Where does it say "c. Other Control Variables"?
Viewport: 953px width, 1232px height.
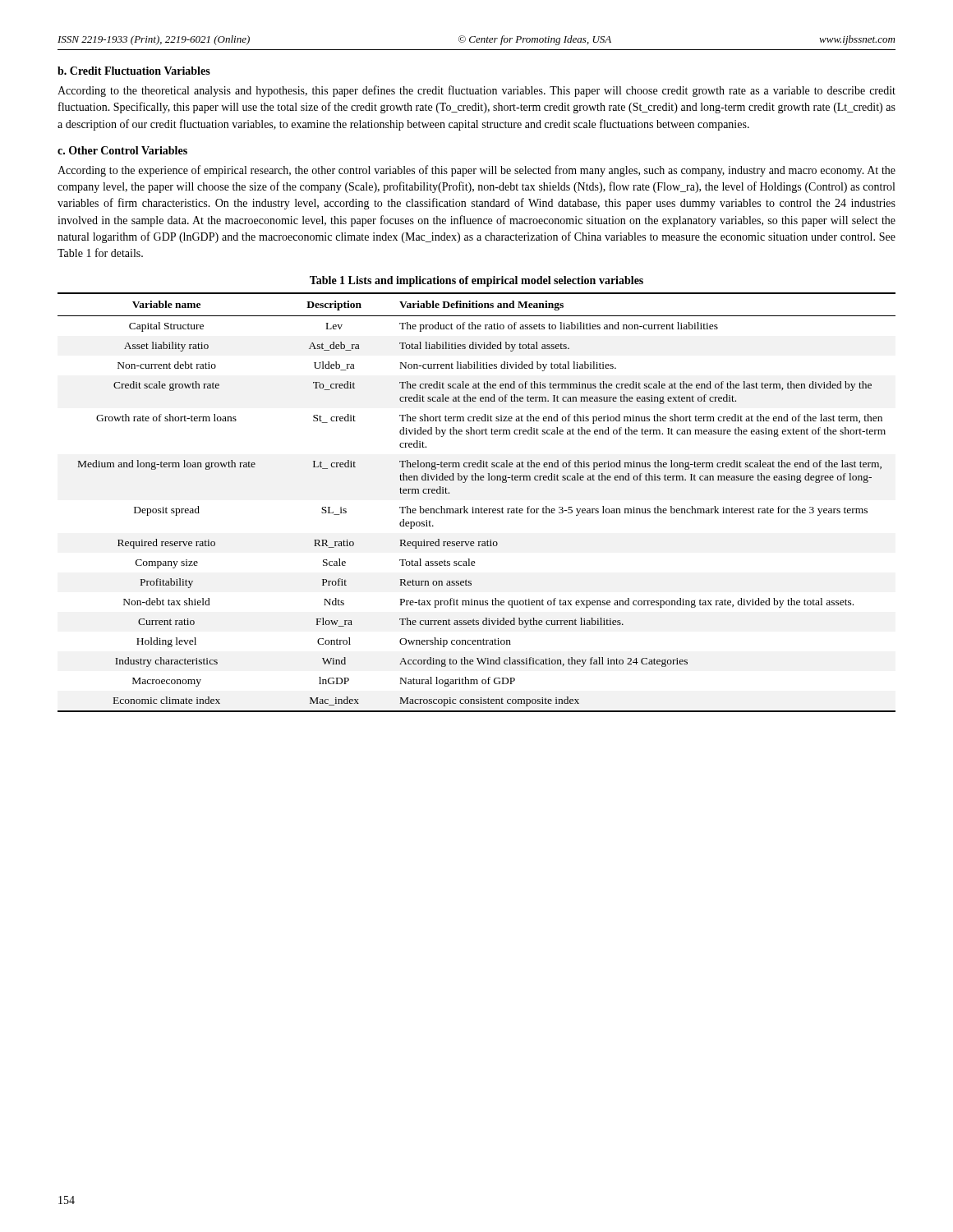(x=122, y=151)
